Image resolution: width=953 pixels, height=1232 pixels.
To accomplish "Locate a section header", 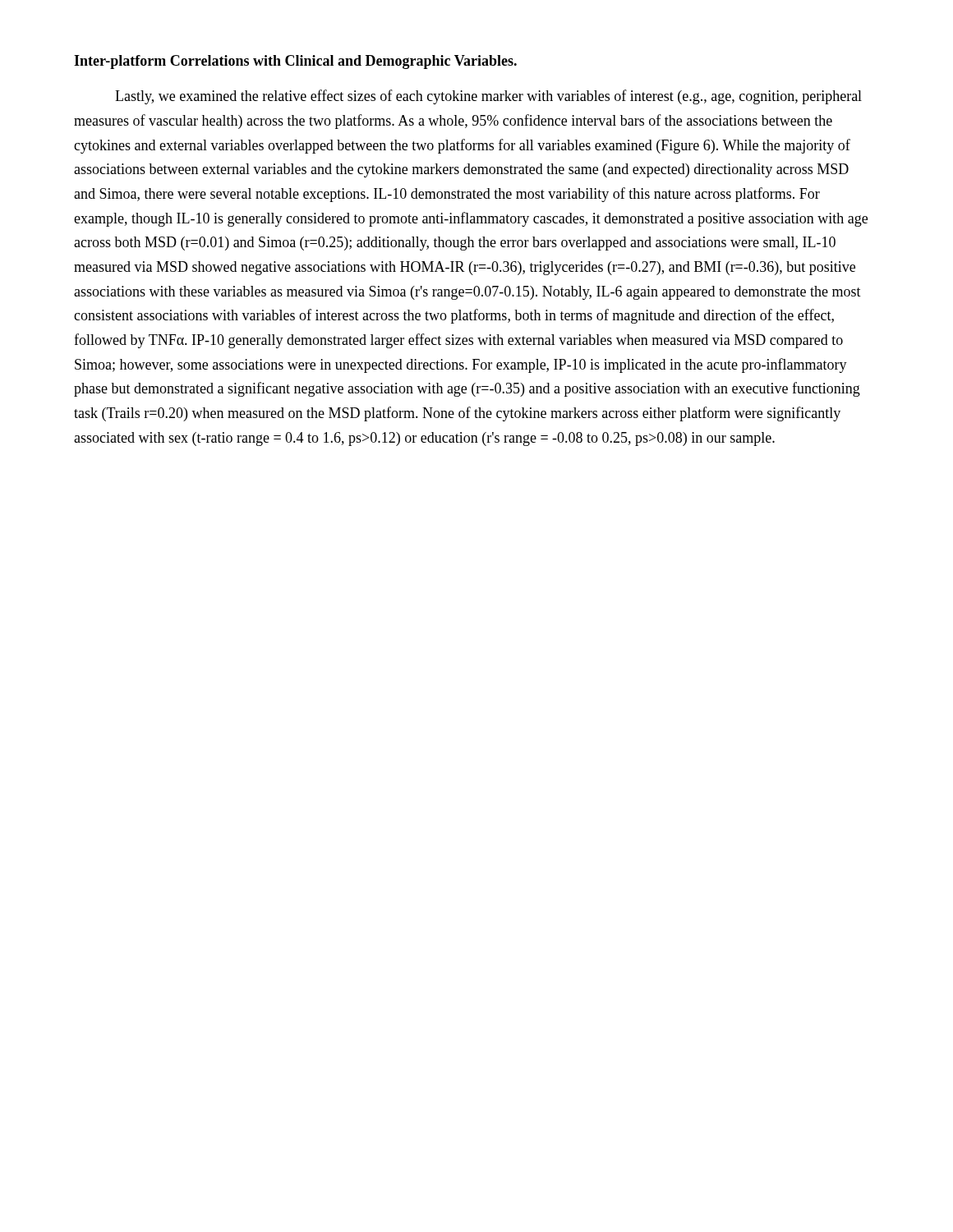I will tap(296, 61).
